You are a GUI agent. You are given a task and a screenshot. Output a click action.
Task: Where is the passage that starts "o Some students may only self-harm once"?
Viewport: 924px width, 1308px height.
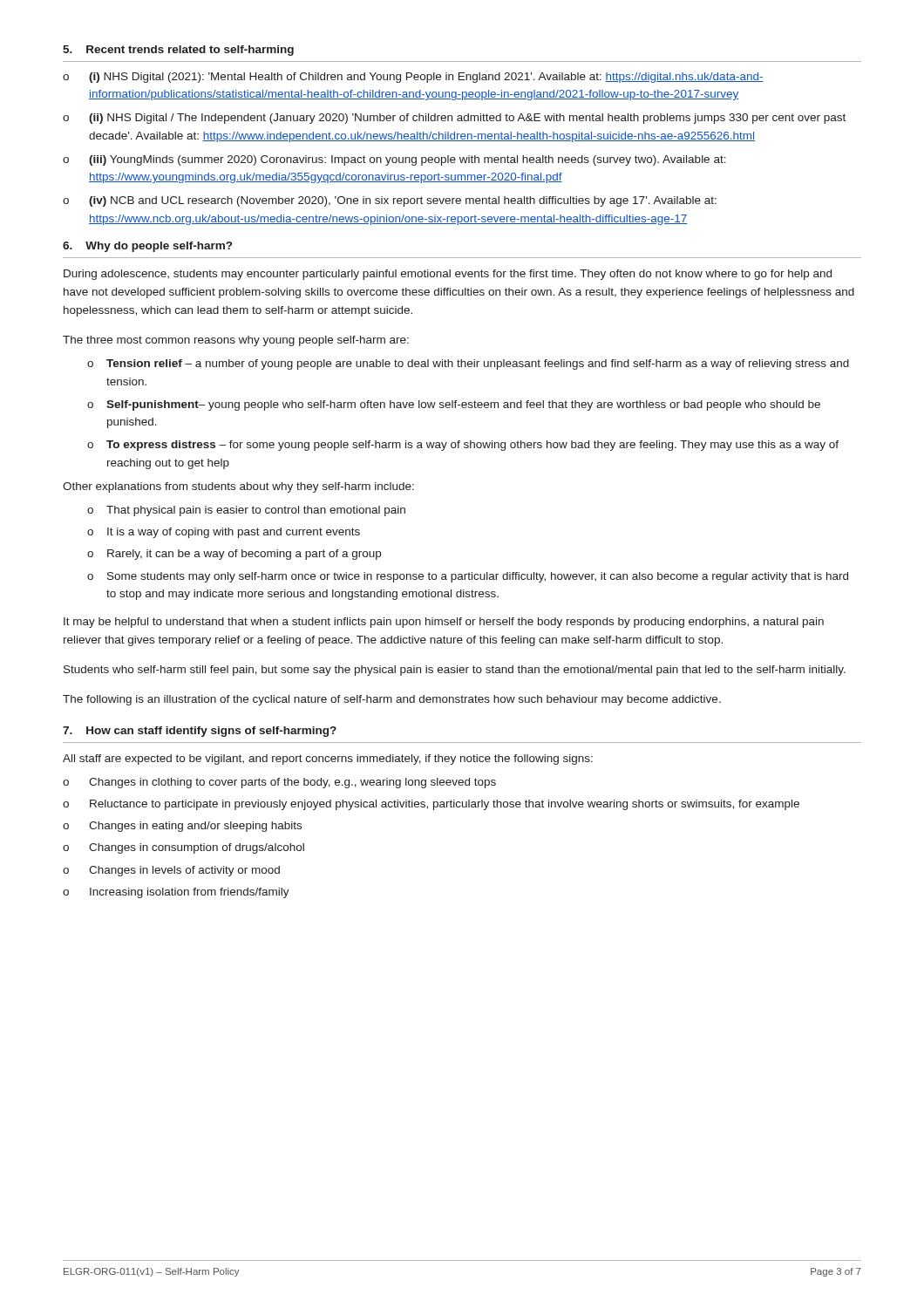pyautogui.click(x=474, y=585)
